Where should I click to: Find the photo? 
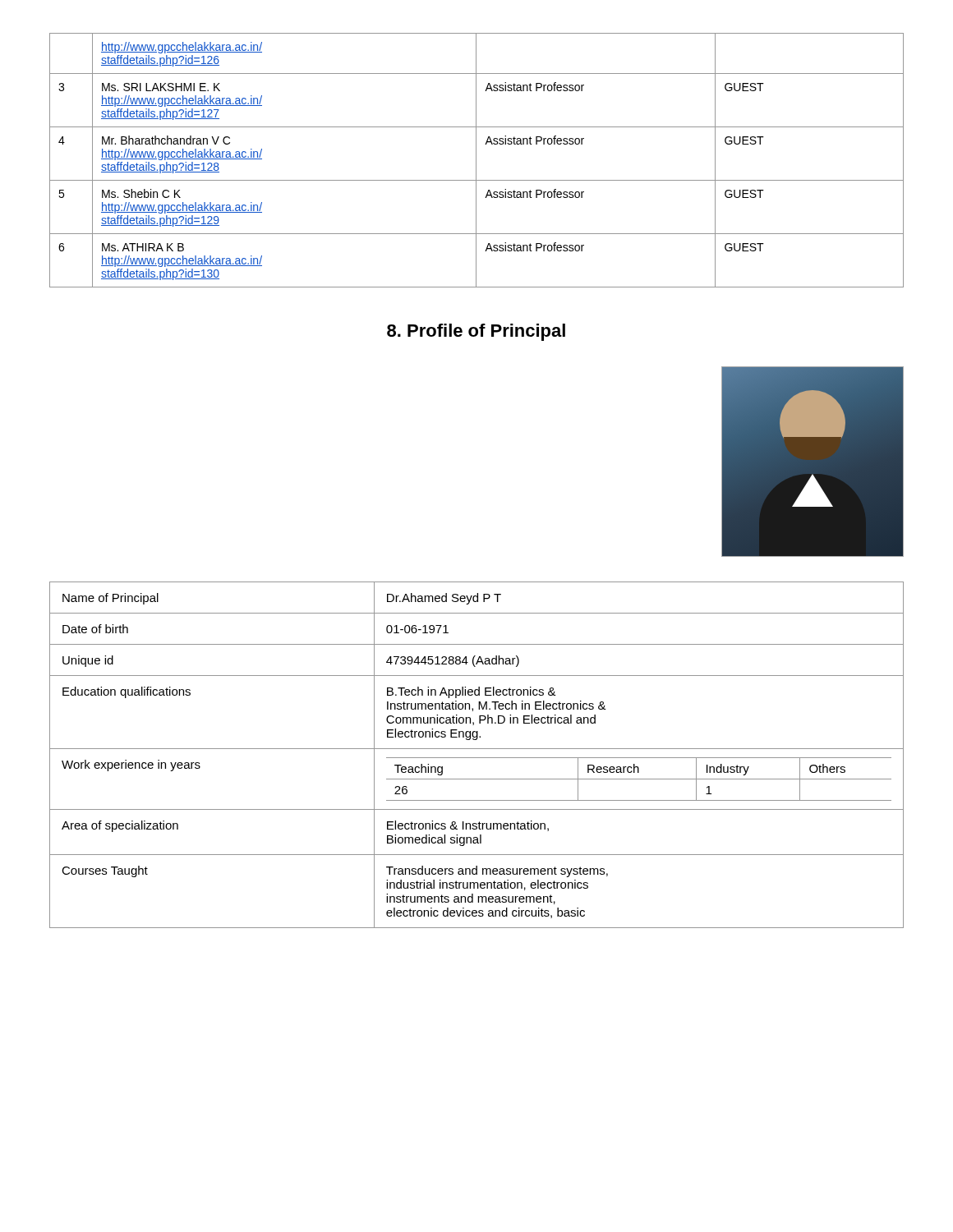pos(476,462)
